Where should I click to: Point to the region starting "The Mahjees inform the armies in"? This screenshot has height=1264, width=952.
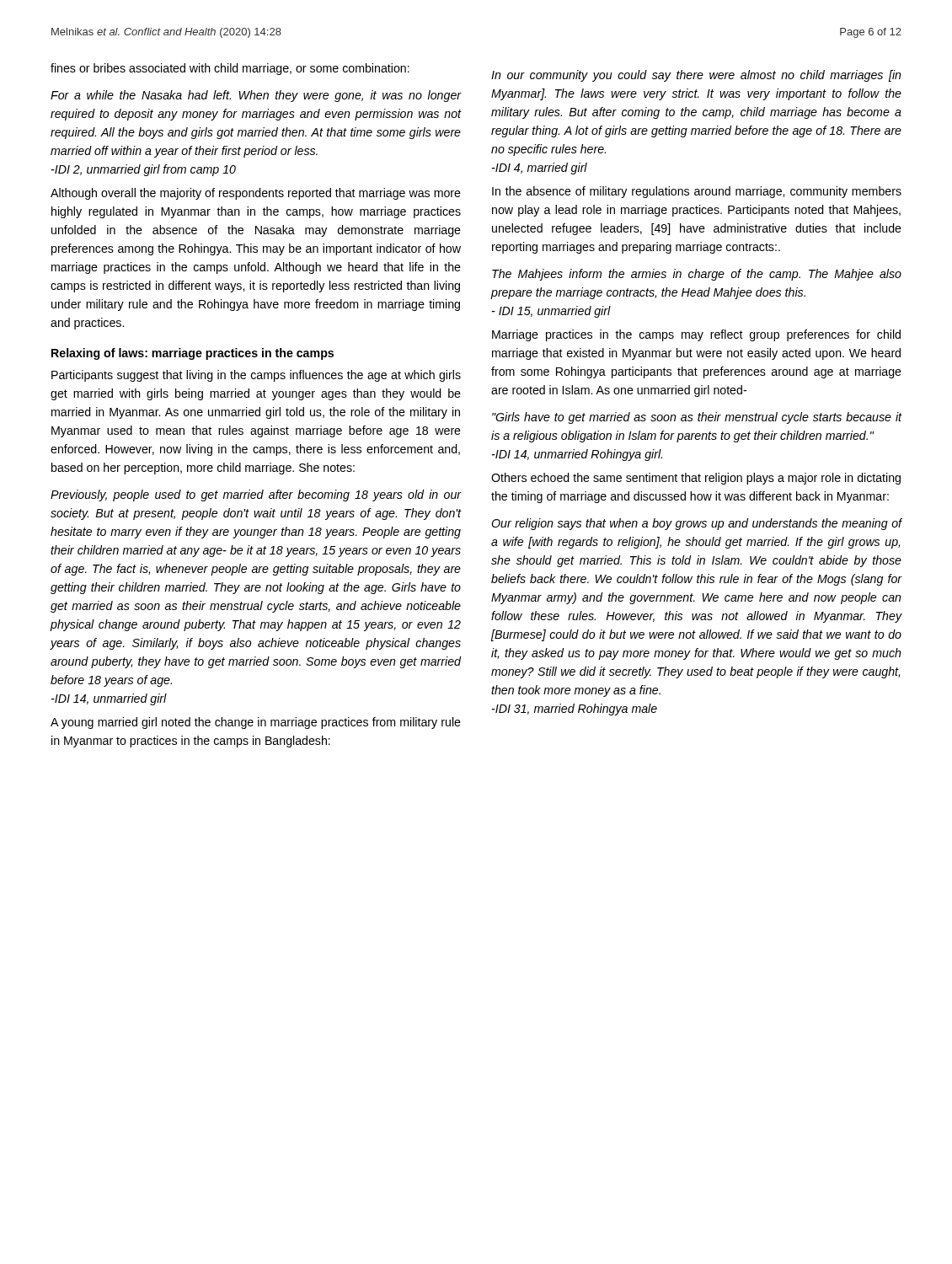tap(696, 292)
